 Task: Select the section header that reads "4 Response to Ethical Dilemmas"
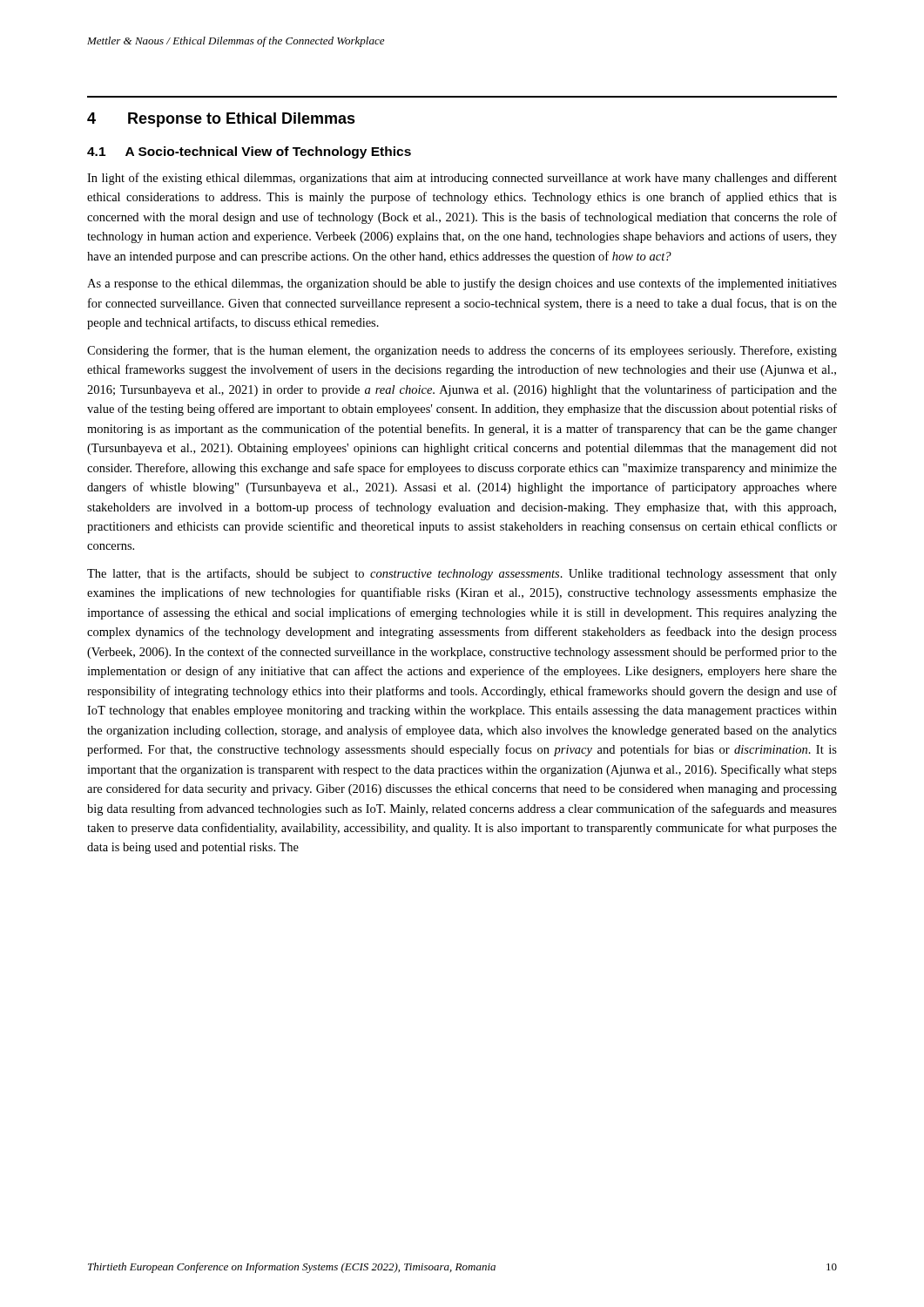pos(221,120)
